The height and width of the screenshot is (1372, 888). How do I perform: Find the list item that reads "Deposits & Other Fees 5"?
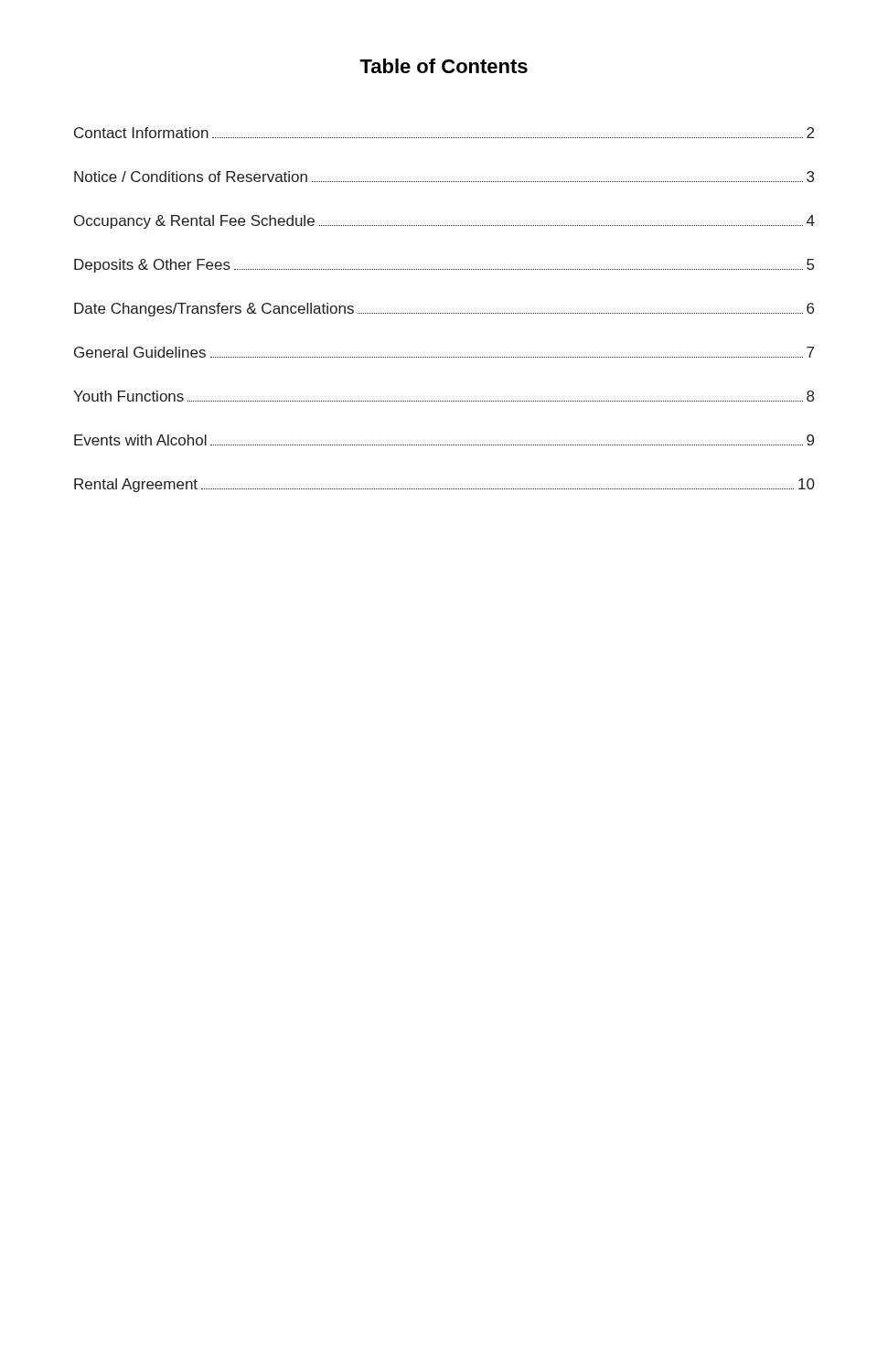pos(444,265)
